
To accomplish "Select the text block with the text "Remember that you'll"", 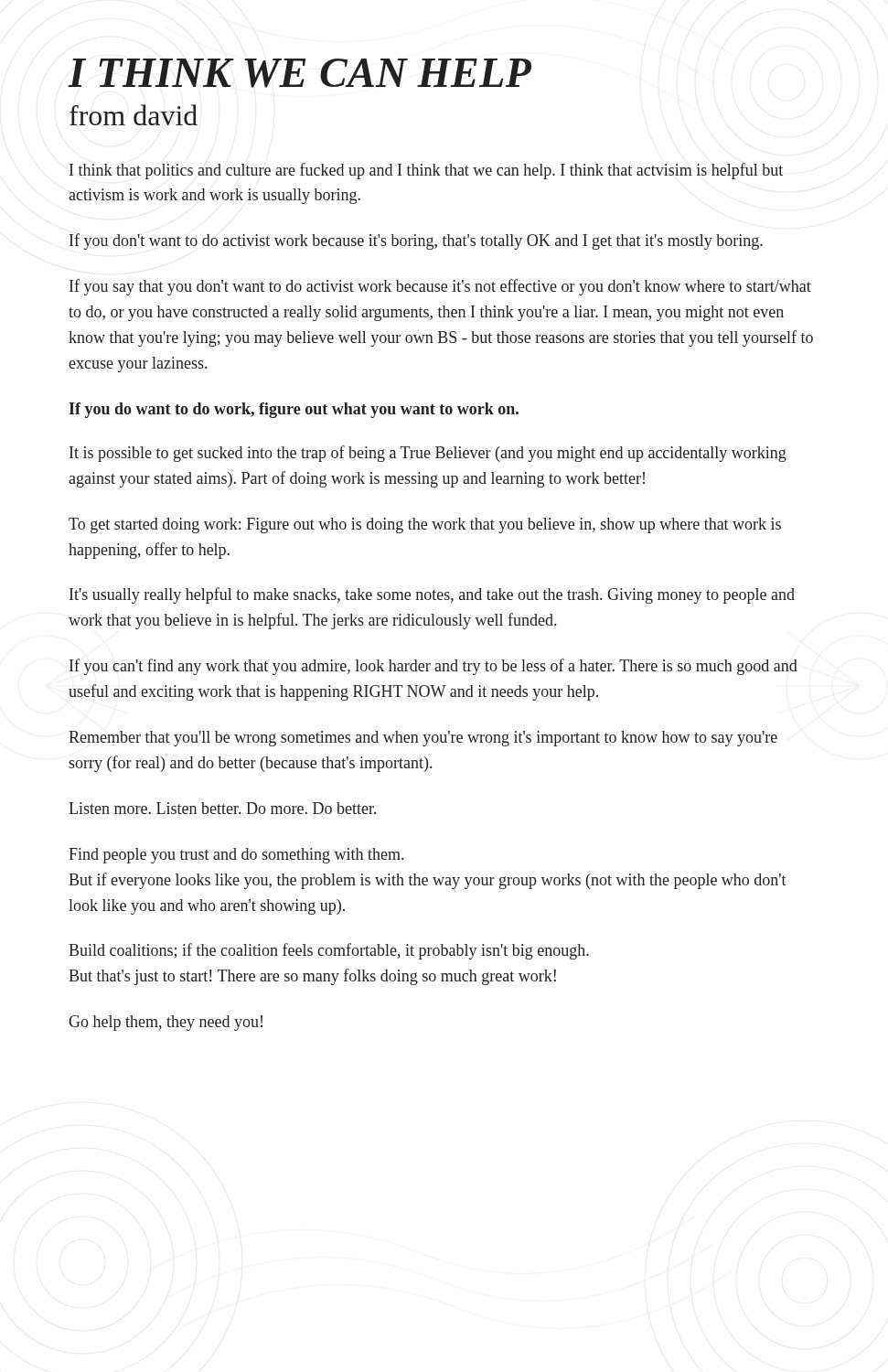I will 423,750.
